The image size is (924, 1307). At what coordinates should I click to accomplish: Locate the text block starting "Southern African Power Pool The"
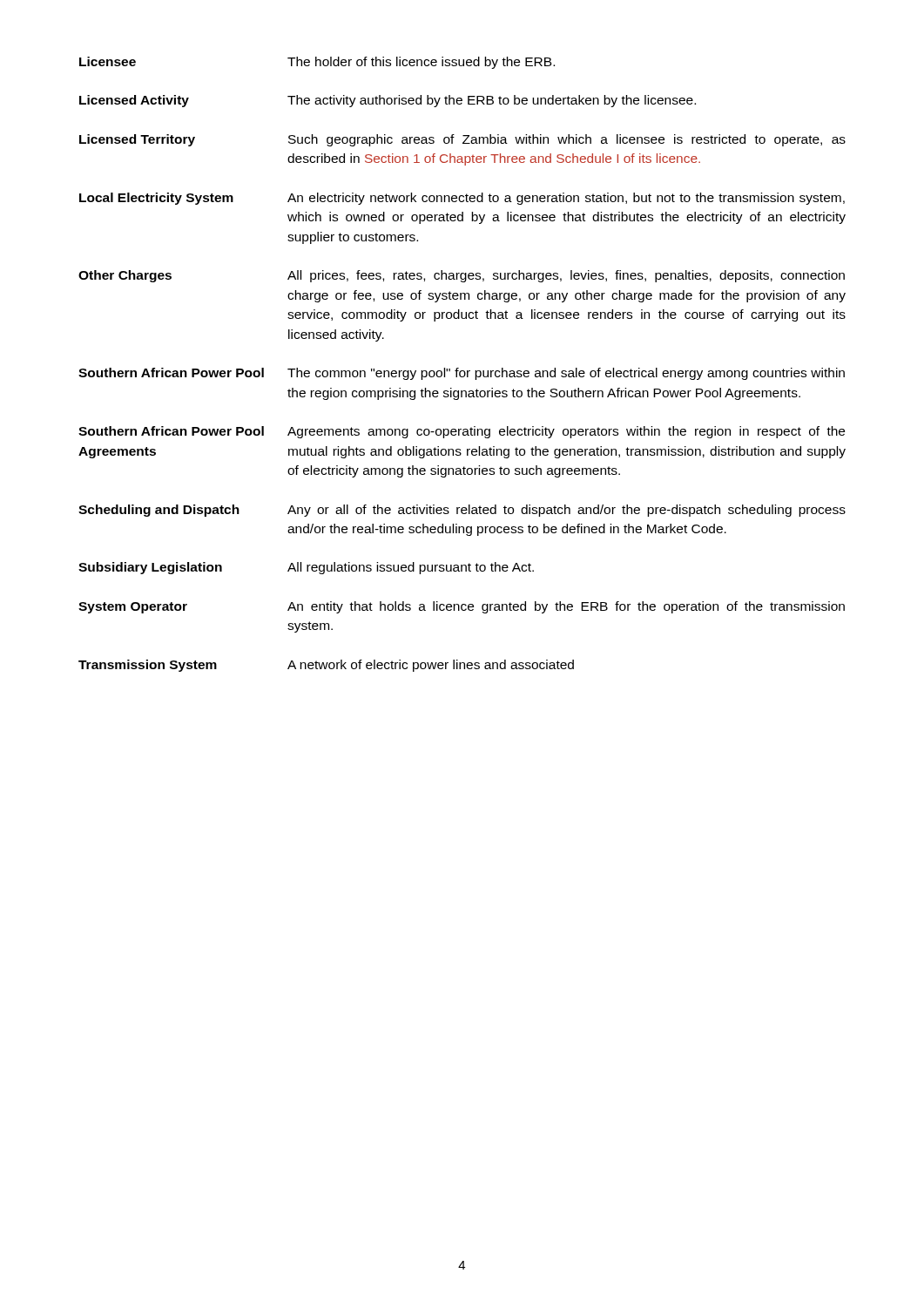462,383
